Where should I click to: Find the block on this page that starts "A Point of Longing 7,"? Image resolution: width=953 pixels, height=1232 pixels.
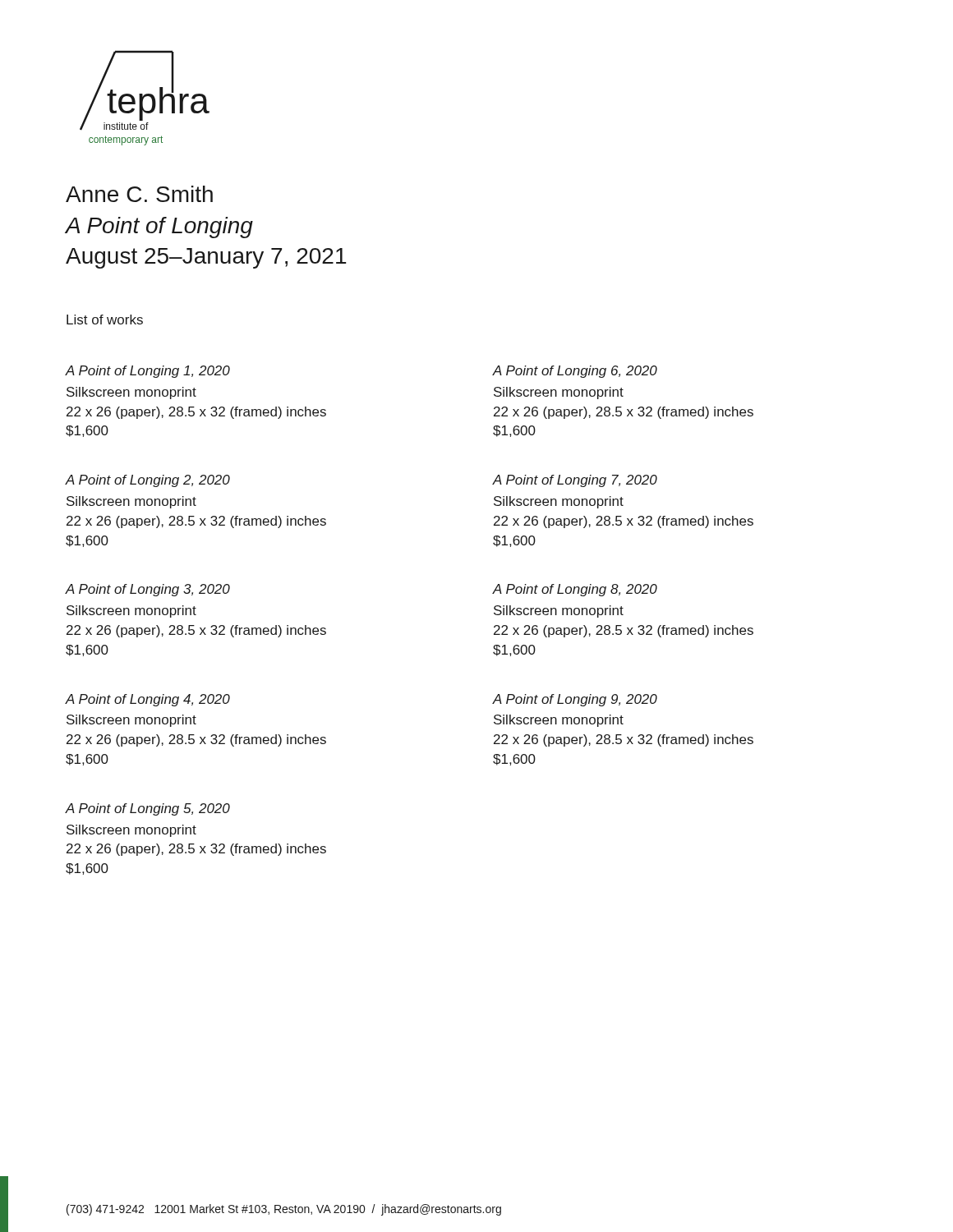690,511
